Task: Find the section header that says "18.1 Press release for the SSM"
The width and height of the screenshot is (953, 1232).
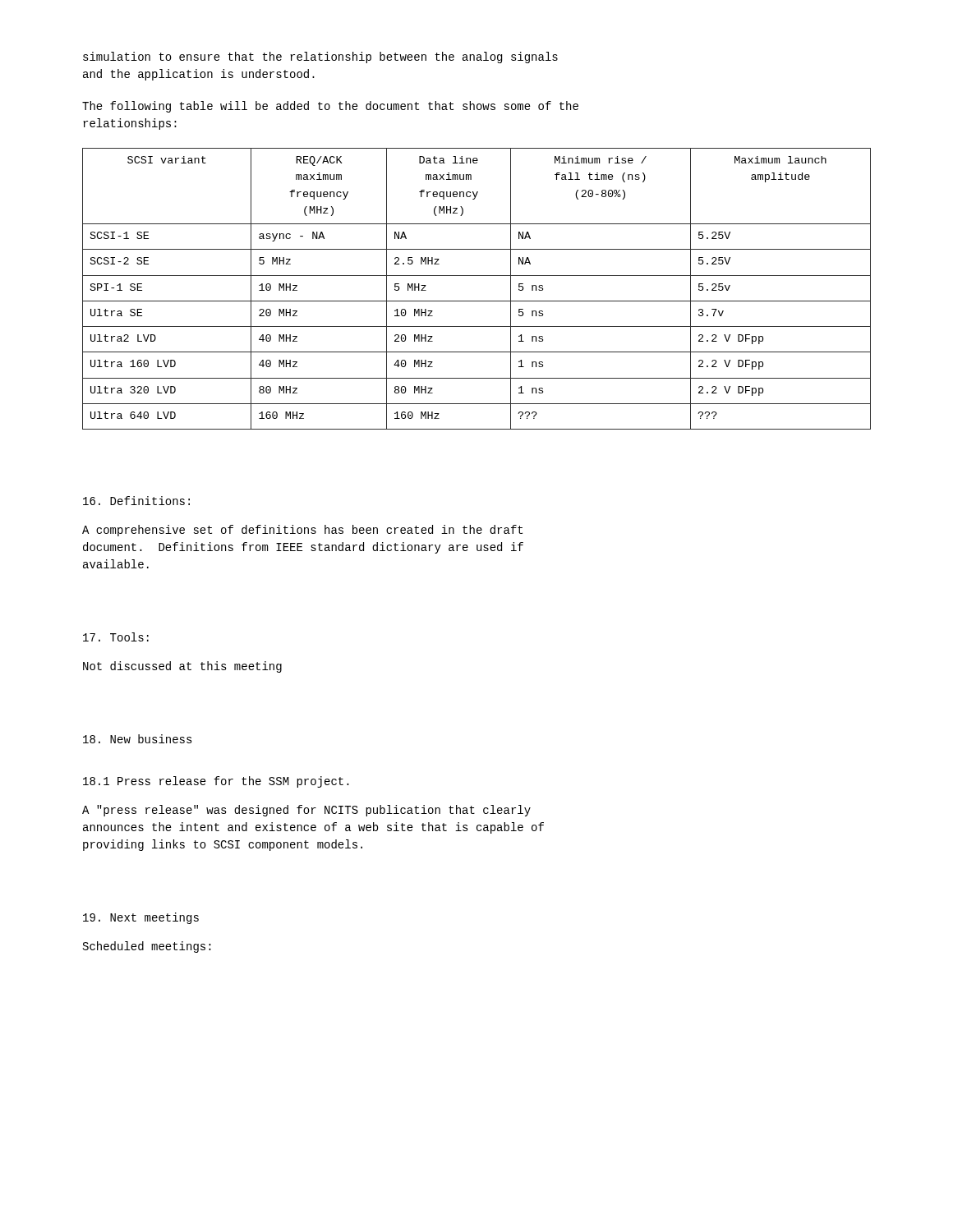Action: (x=217, y=782)
